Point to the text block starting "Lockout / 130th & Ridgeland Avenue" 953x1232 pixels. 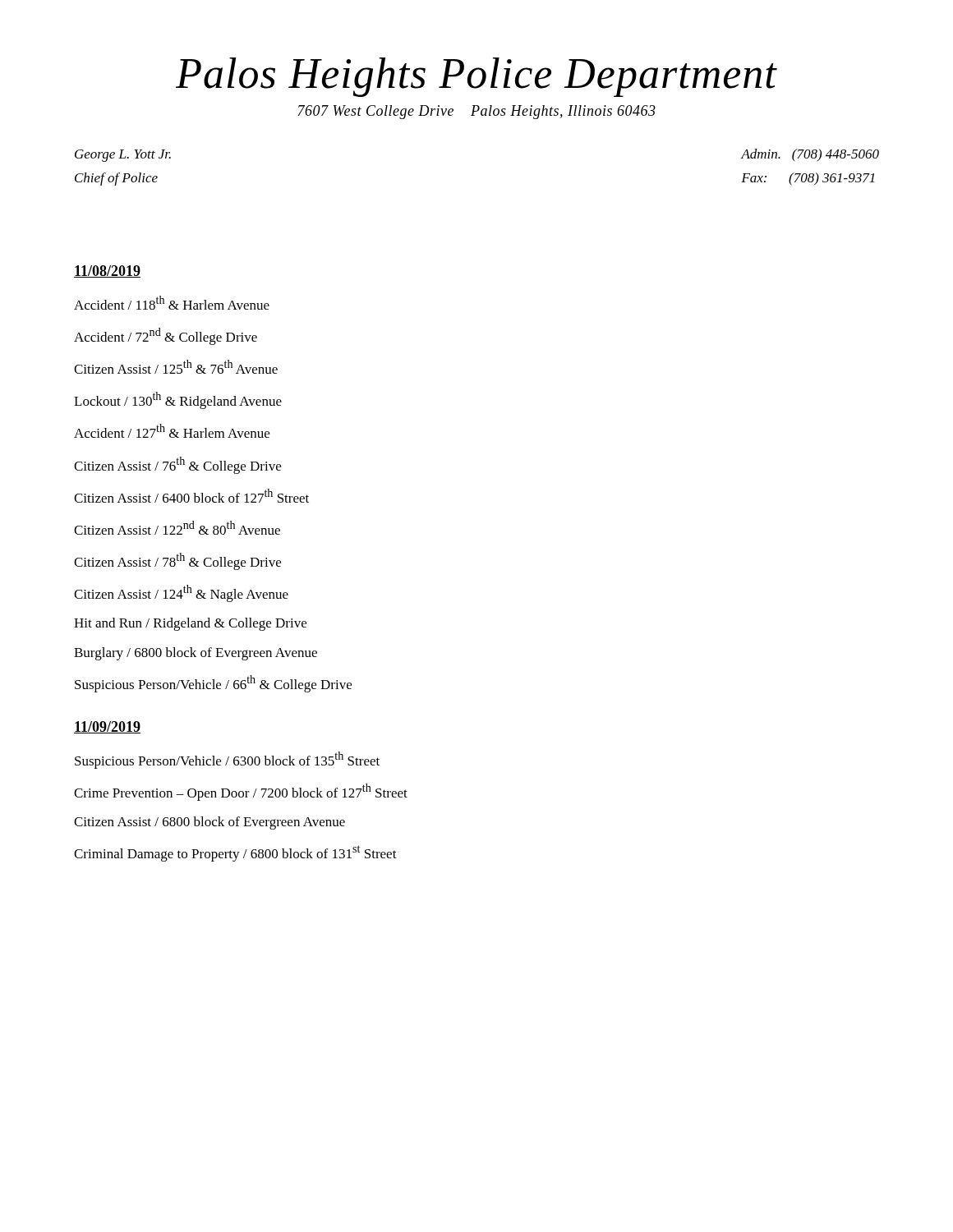click(178, 399)
